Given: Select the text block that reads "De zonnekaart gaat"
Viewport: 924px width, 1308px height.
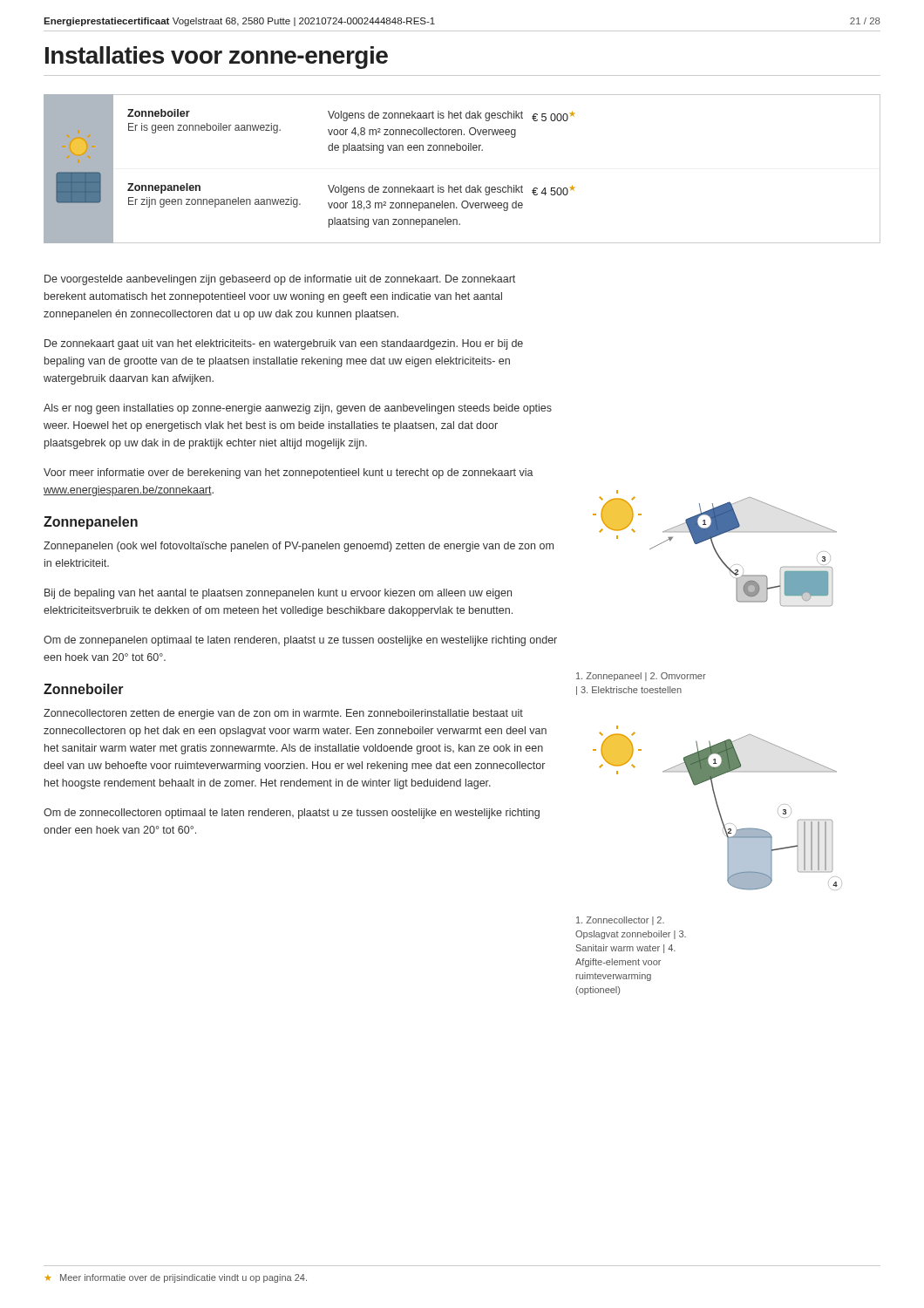Looking at the screenshot, I should pos(283,361).
